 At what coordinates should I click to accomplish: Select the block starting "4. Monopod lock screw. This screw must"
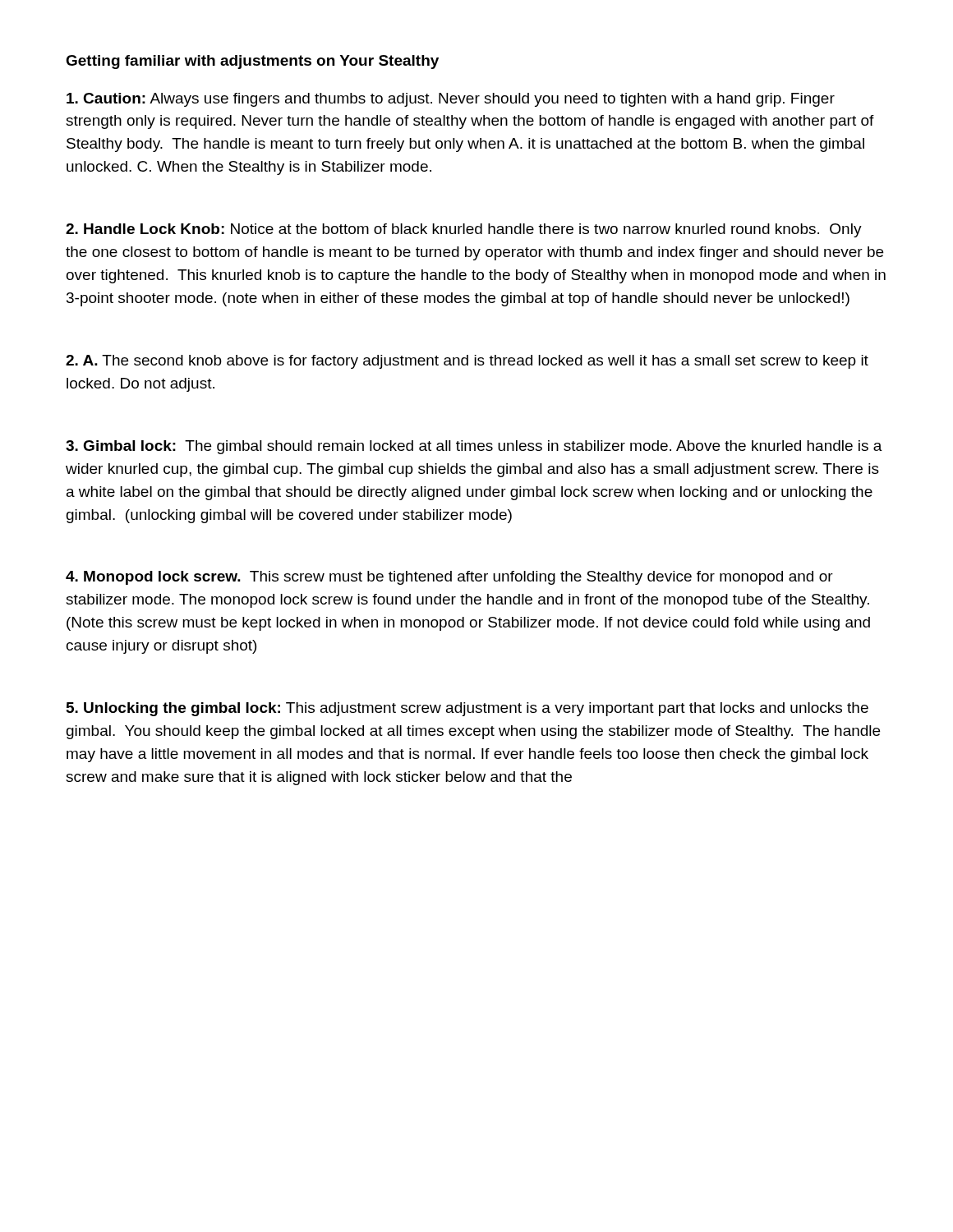[470, 611]
